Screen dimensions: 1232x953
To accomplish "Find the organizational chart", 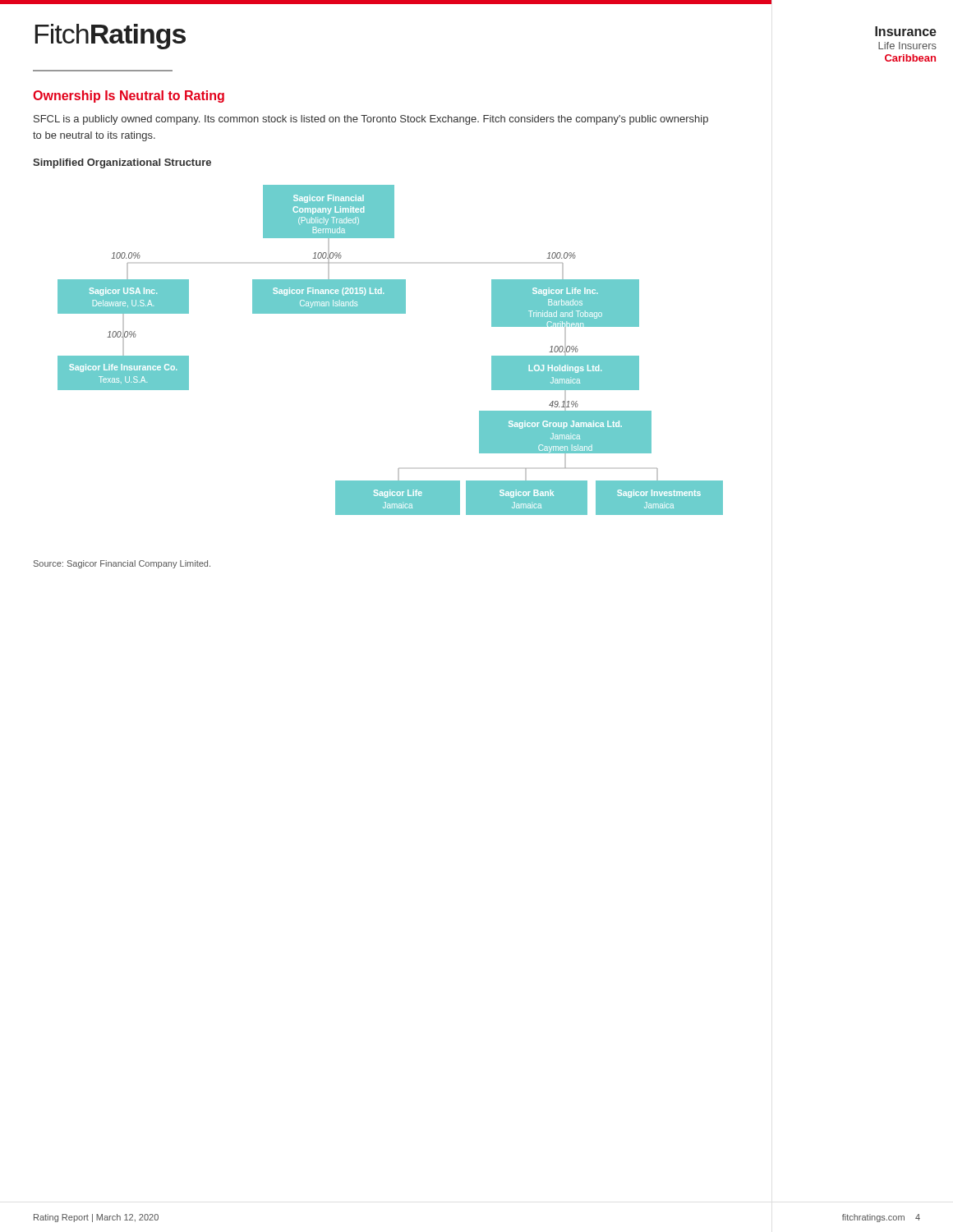I will coord(386,367).
